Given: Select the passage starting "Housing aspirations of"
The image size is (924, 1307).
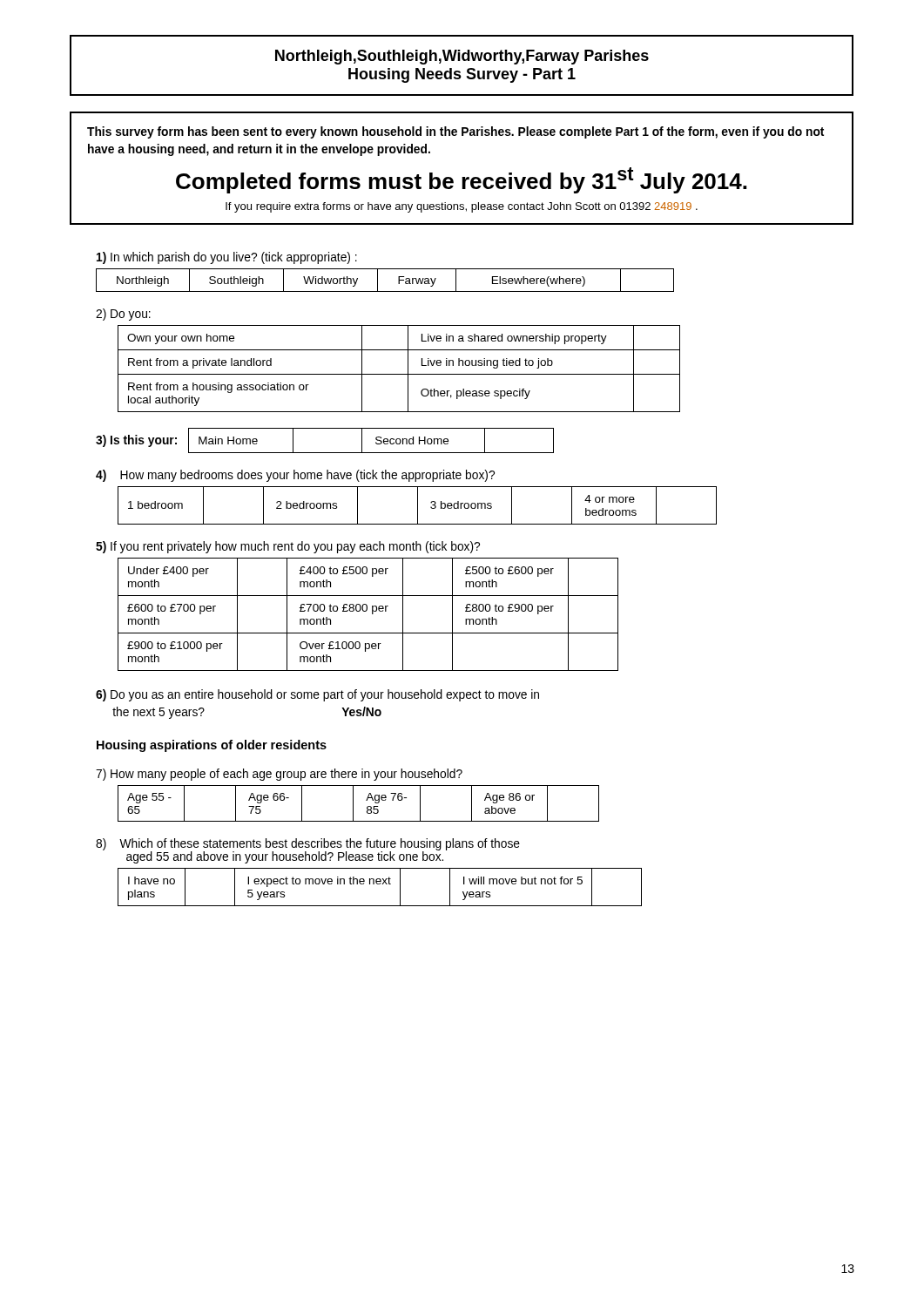Looking at the screenshot, I should (x=211, y=745).
